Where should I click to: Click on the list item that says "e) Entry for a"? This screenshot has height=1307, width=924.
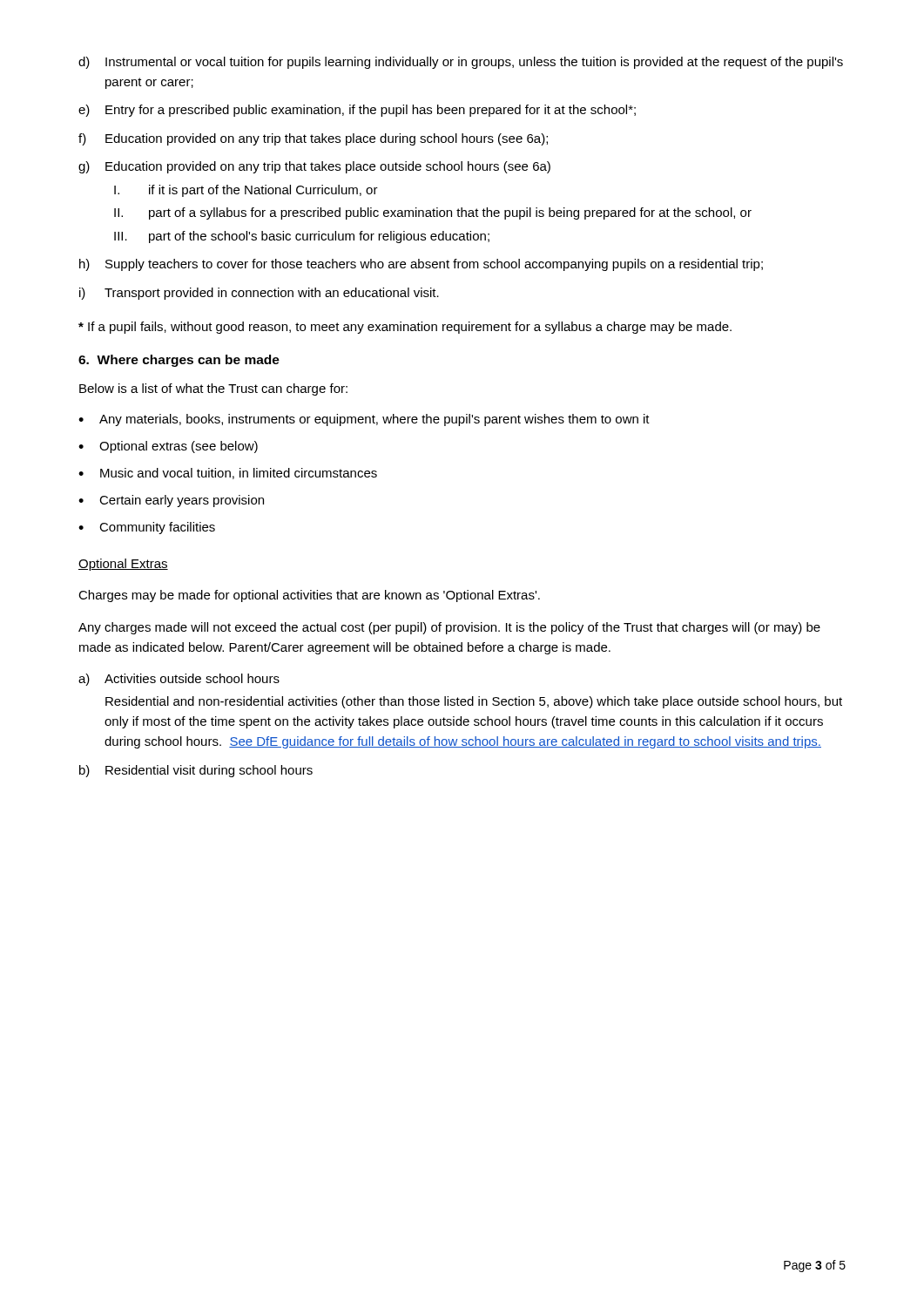coord(358,110)
